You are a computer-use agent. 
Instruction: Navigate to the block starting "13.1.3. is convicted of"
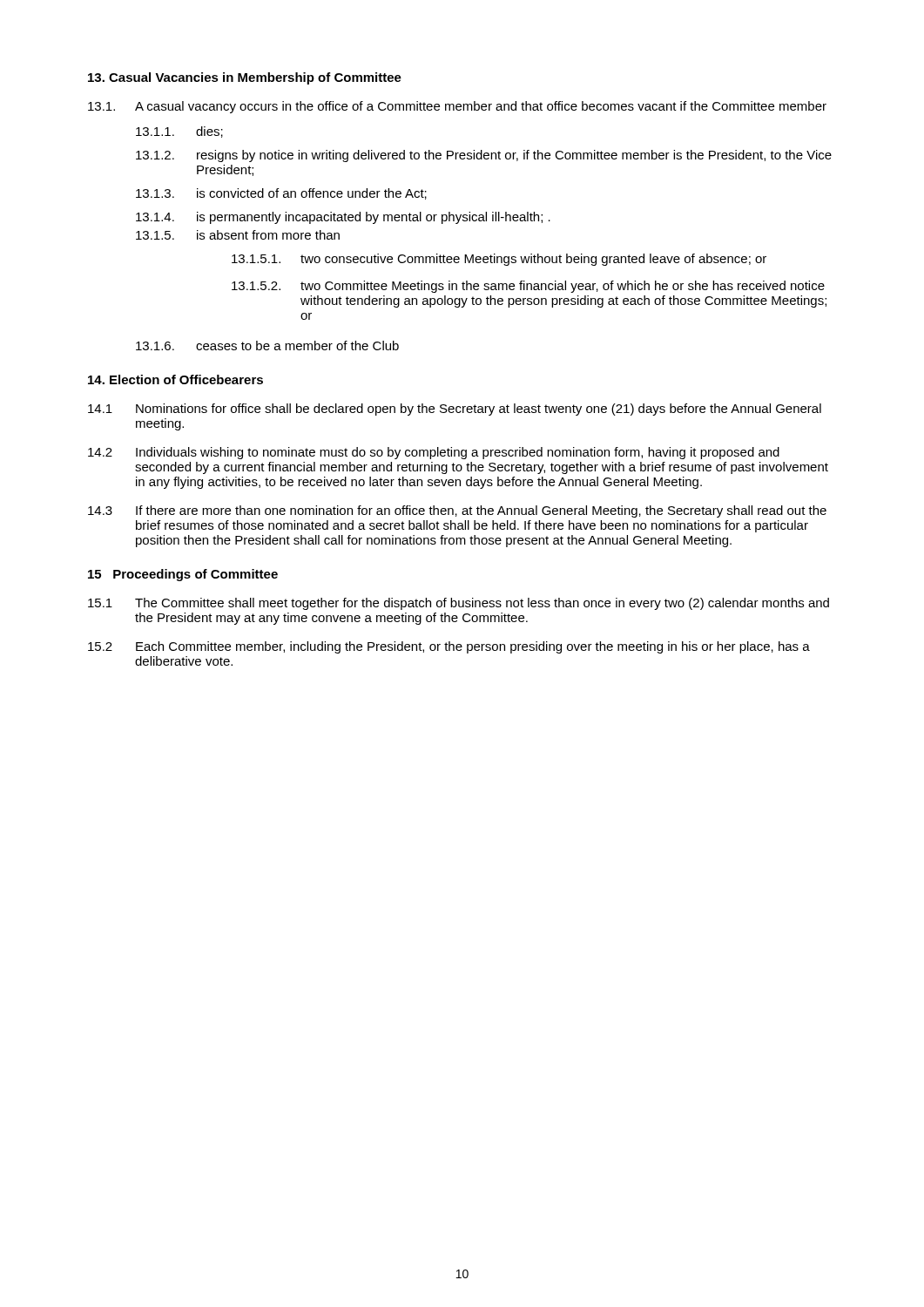point(281,193)
